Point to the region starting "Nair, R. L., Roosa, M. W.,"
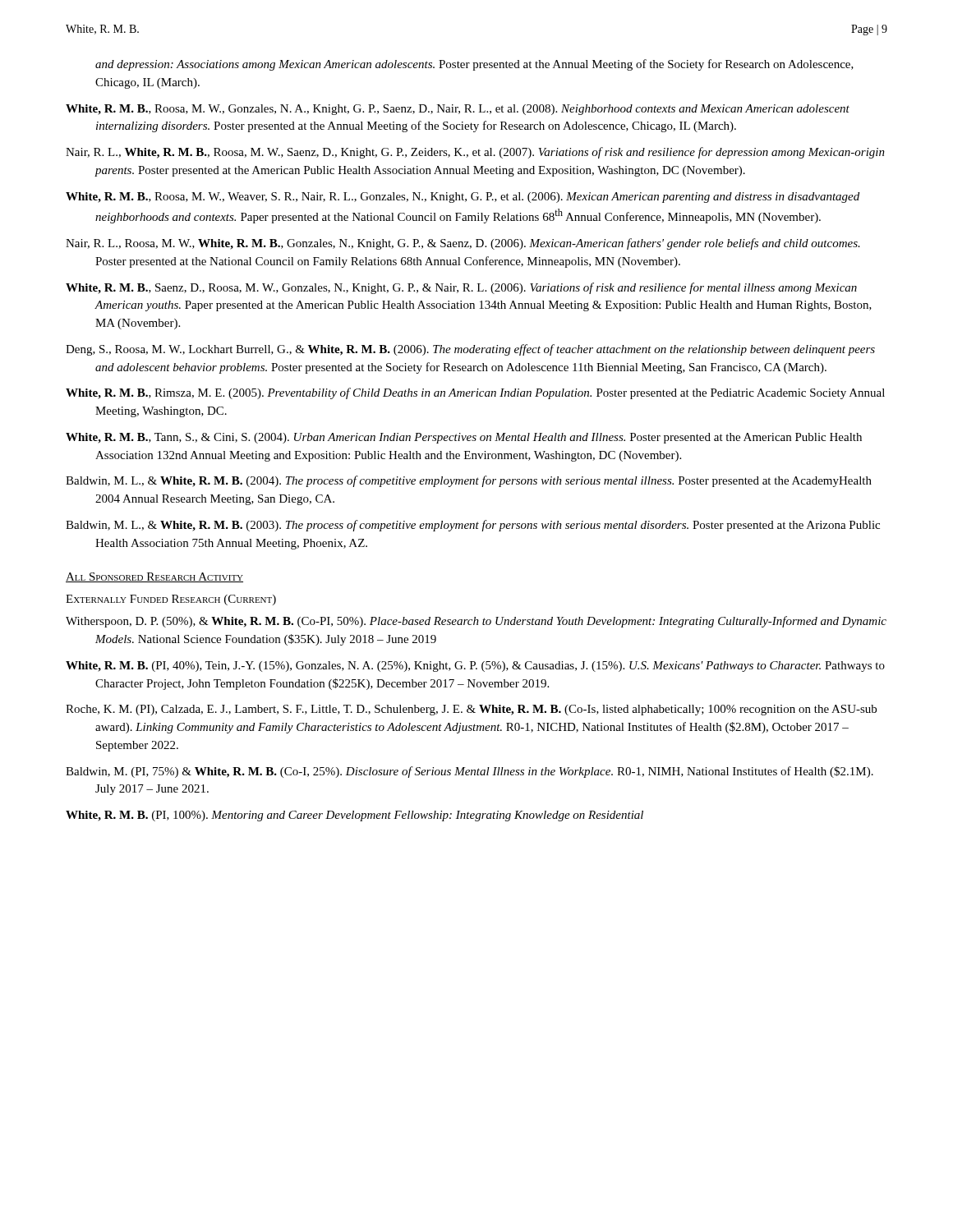This screenshot has height=1232, width=953. click(463, 252)
